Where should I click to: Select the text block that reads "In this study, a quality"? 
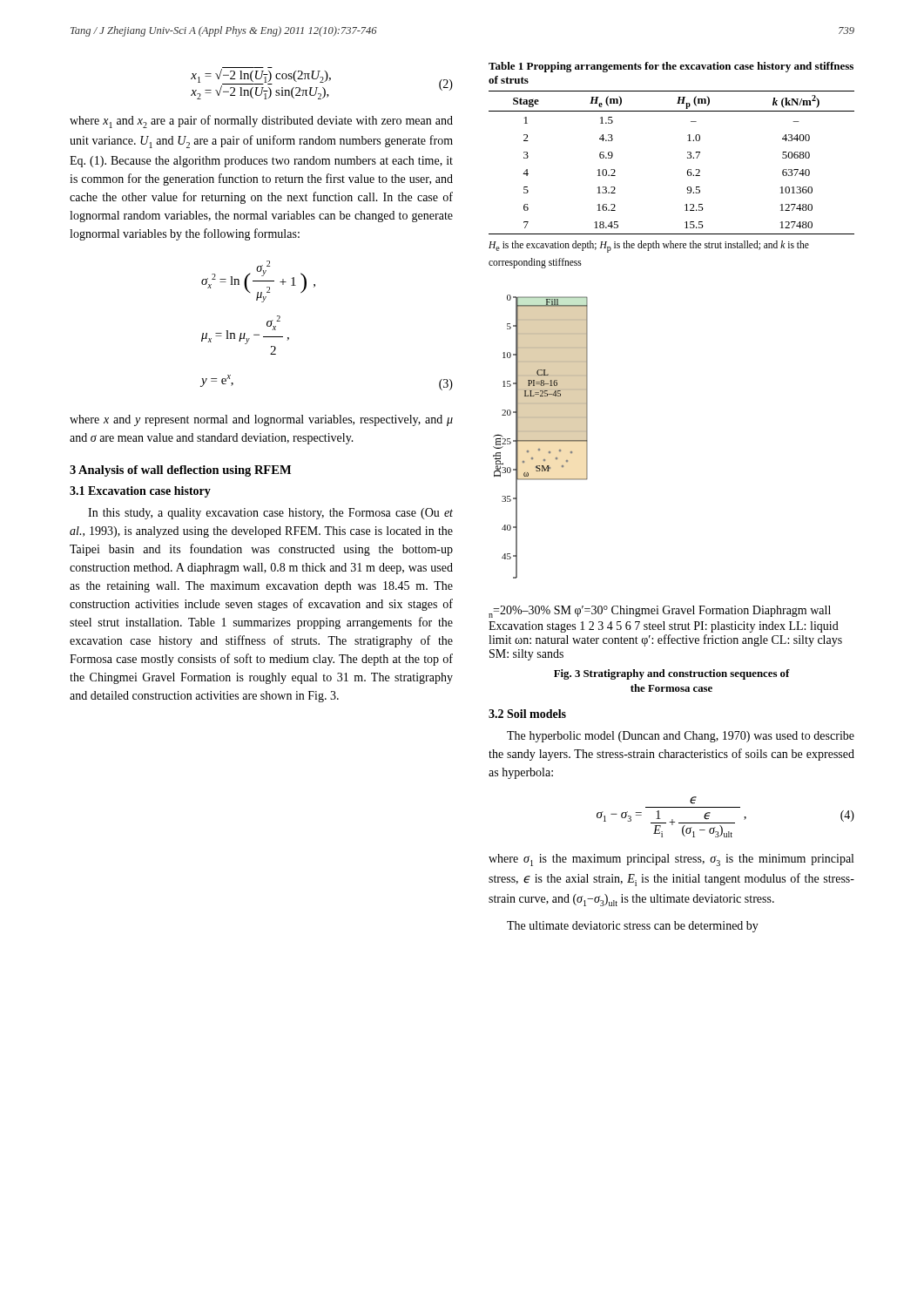pos(261,604)
